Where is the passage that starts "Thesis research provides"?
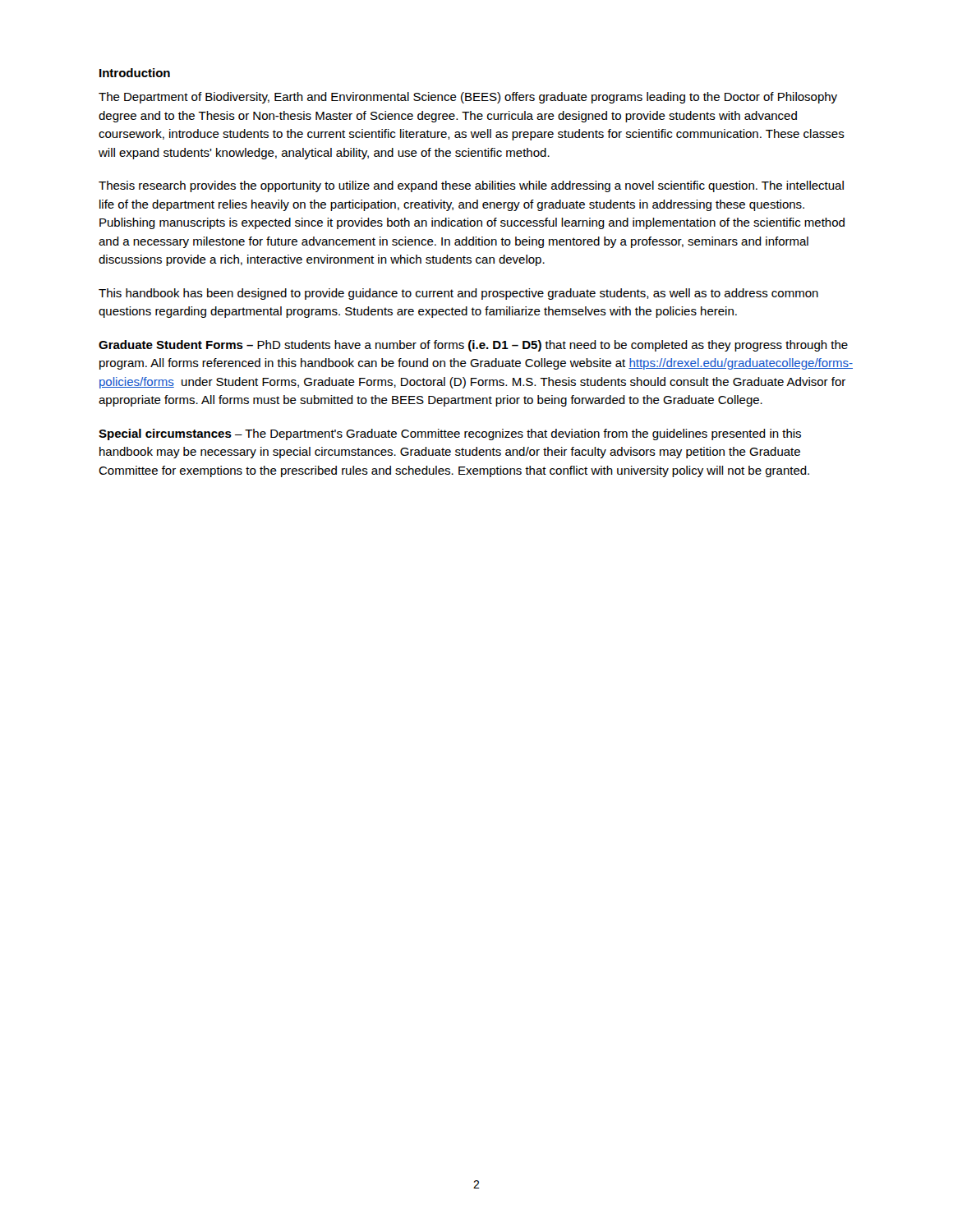Screen dimensions: 1232x953 472,222
